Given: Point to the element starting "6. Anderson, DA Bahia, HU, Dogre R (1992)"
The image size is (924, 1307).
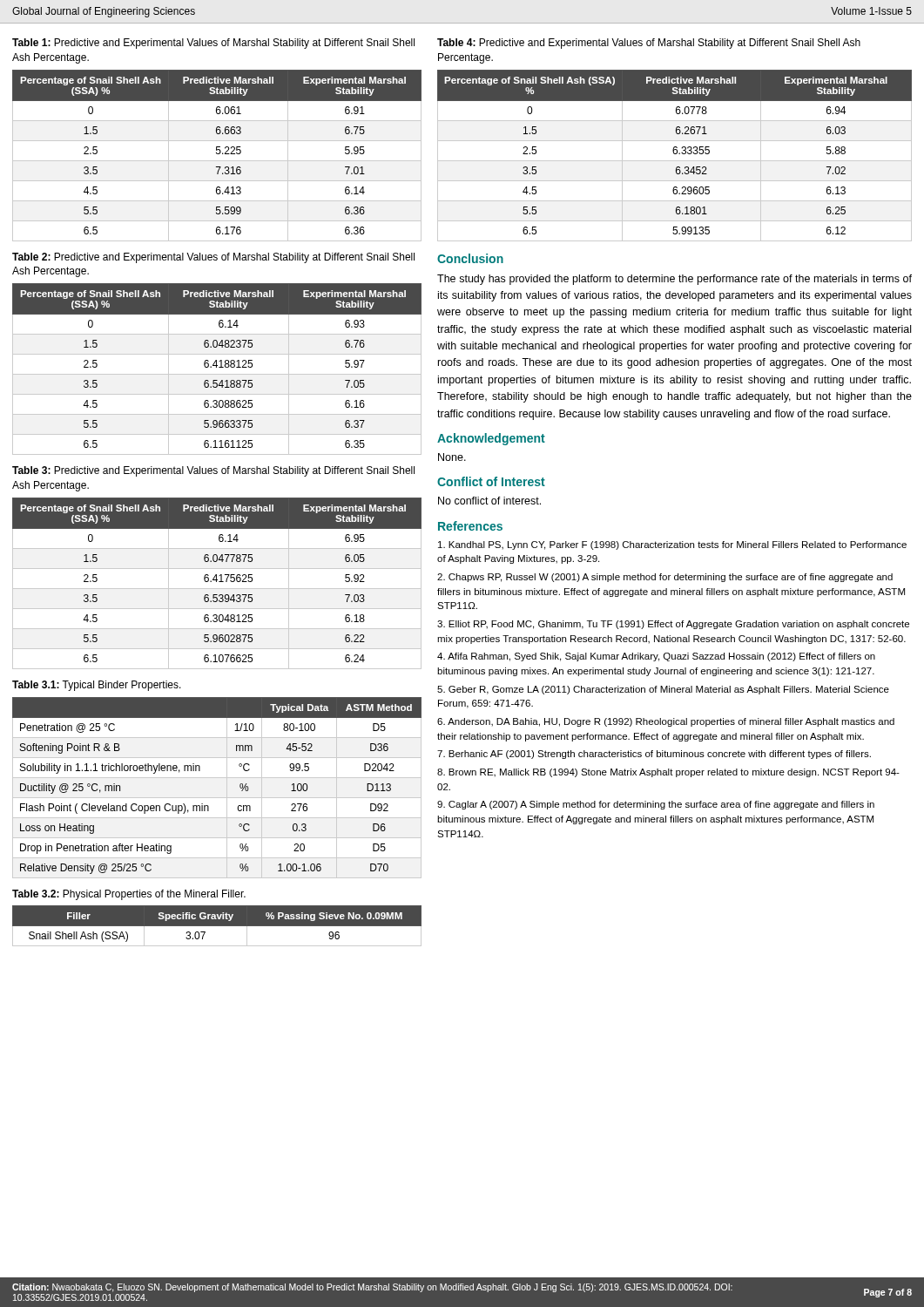Looking at the screenshot, I should pyautogui.click(x=666, y=729).
